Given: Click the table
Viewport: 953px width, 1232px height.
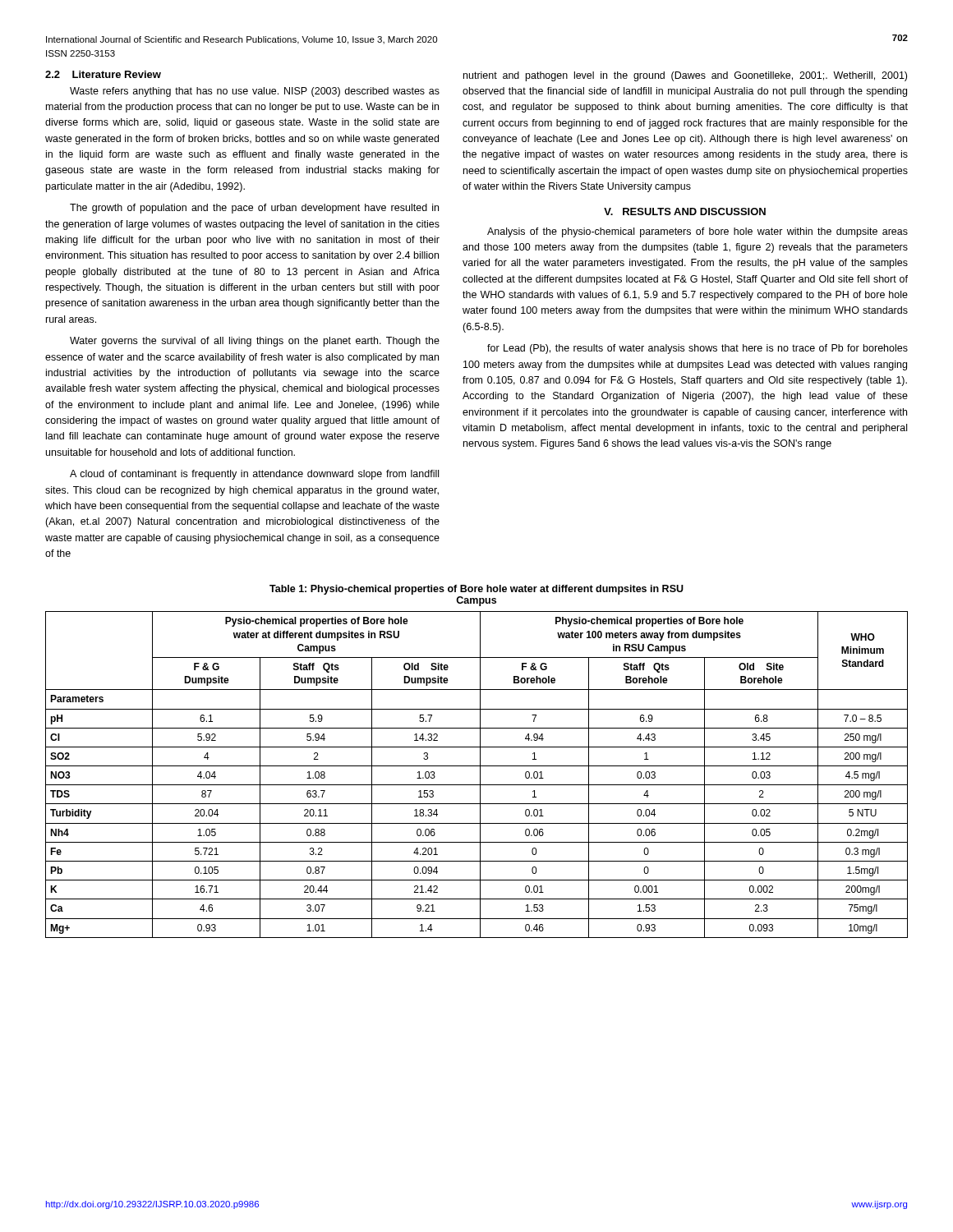Looking at the screenshot, I should pyautogui.click(x=476, y=775).
